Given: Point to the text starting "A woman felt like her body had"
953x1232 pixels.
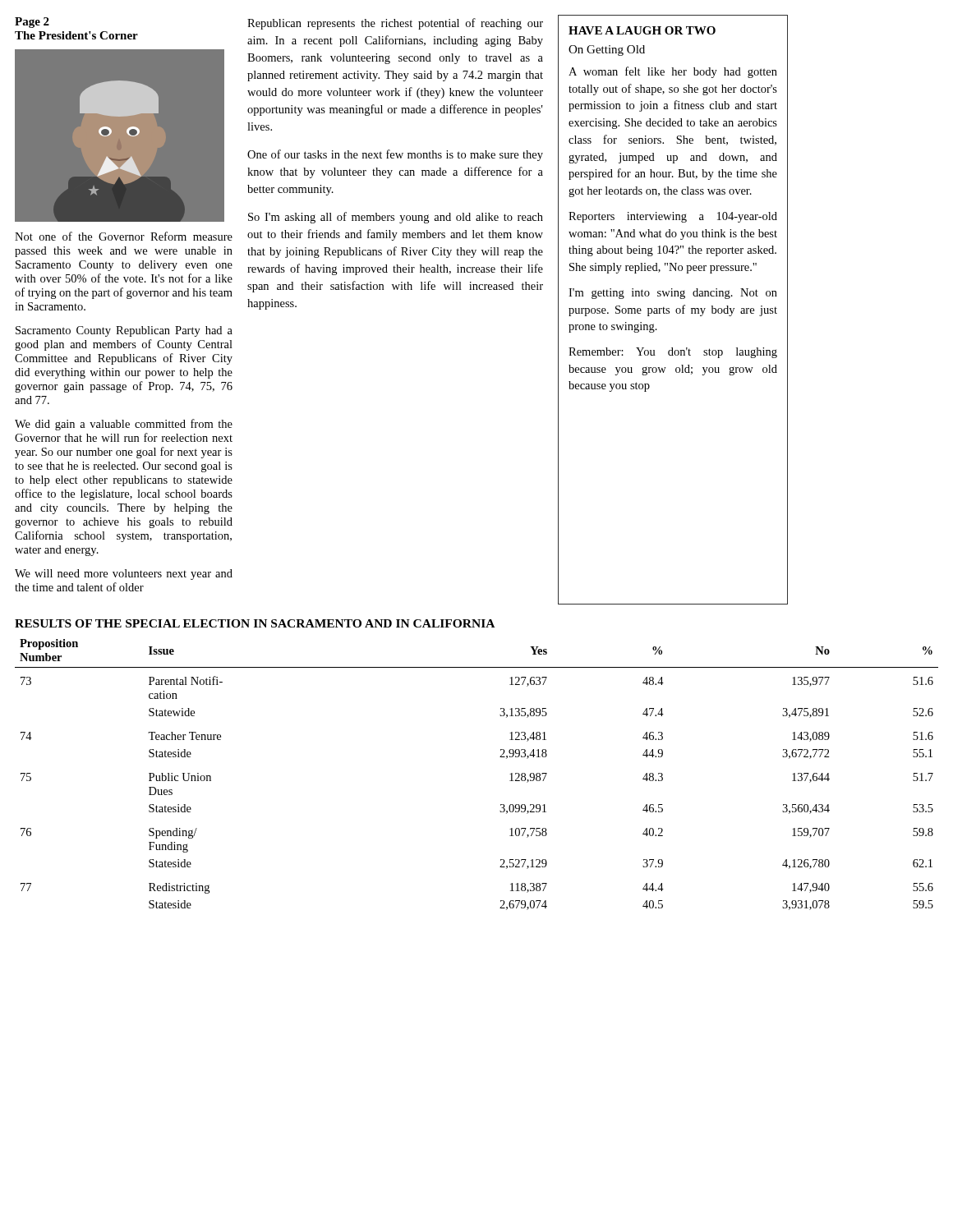Looking at the screenshot, I should pyautogui.click(x=673, y=229).
